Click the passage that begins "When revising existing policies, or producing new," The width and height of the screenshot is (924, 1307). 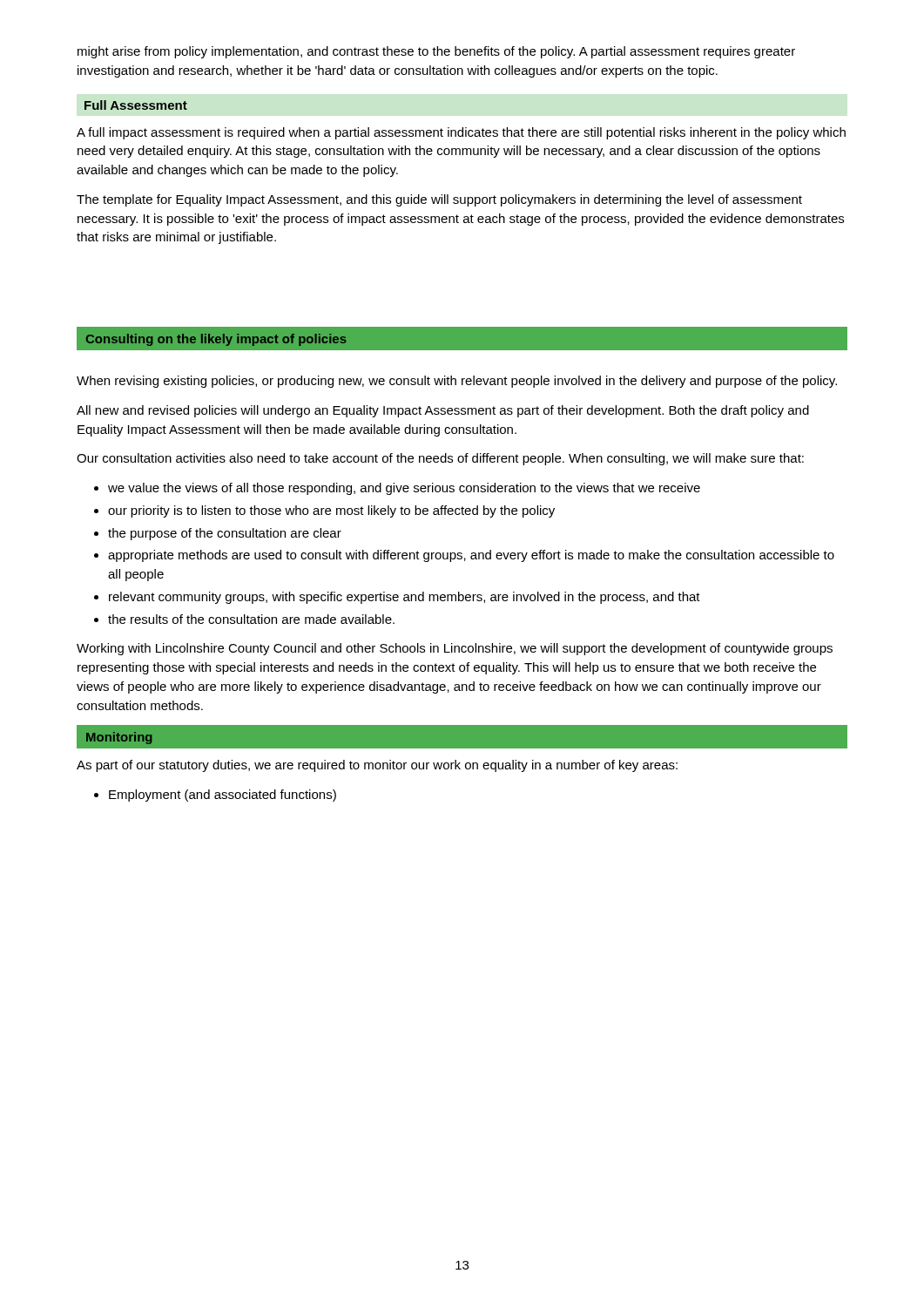coord(457,380)
